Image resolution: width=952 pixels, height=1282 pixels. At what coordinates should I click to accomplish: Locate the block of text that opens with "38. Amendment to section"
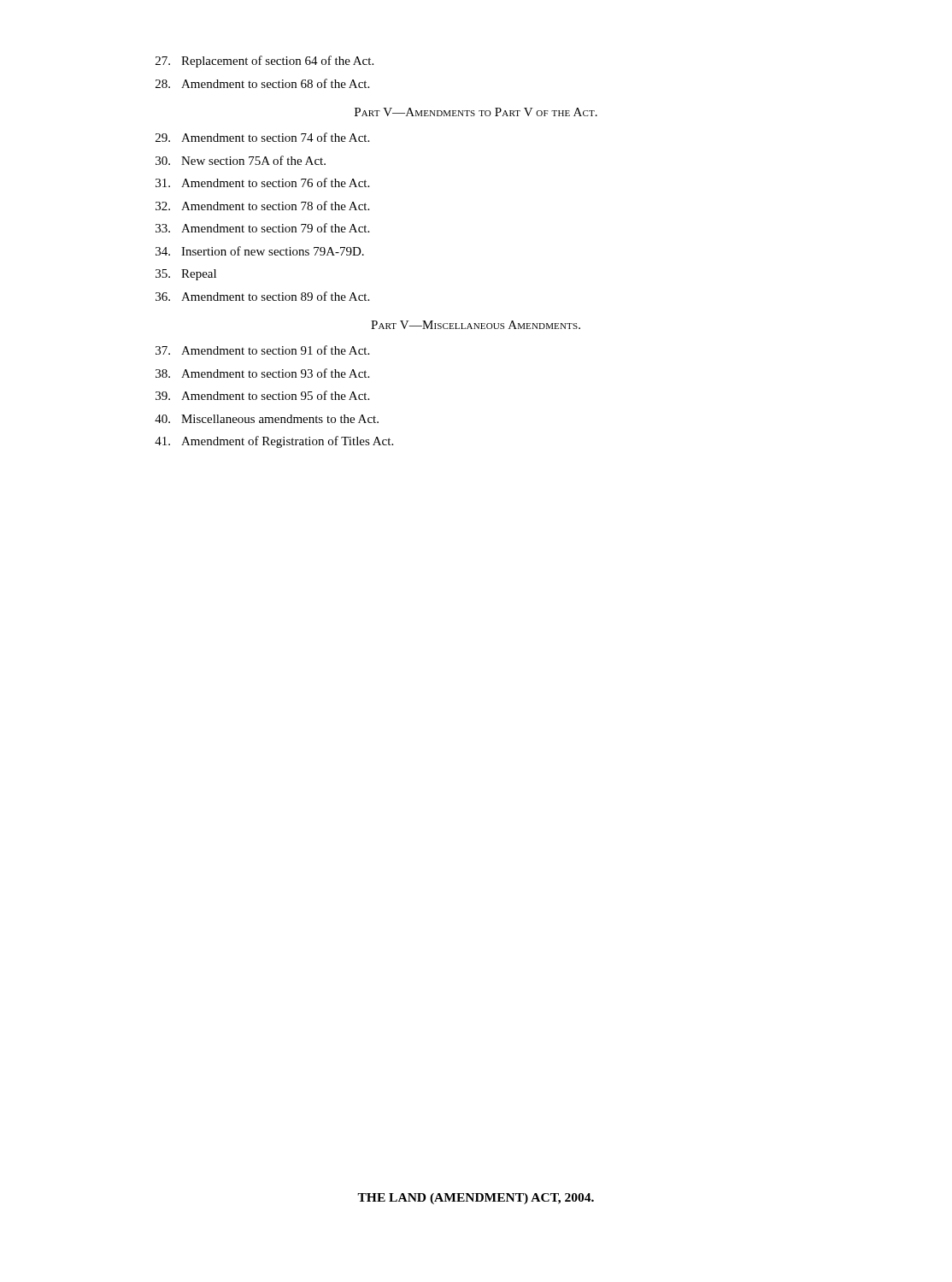[262, 373]
